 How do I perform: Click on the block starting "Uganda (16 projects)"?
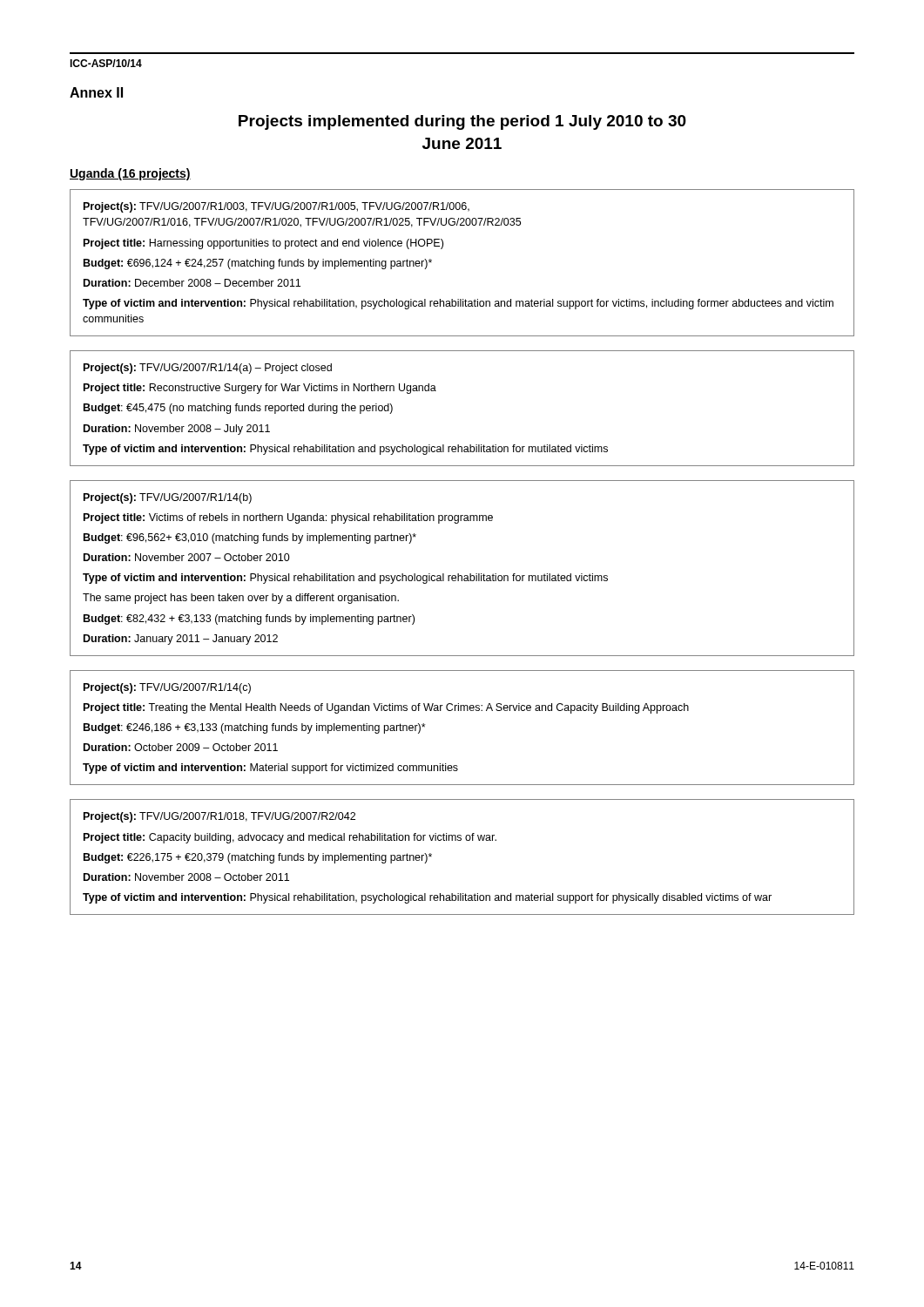(x=130, y=174)
